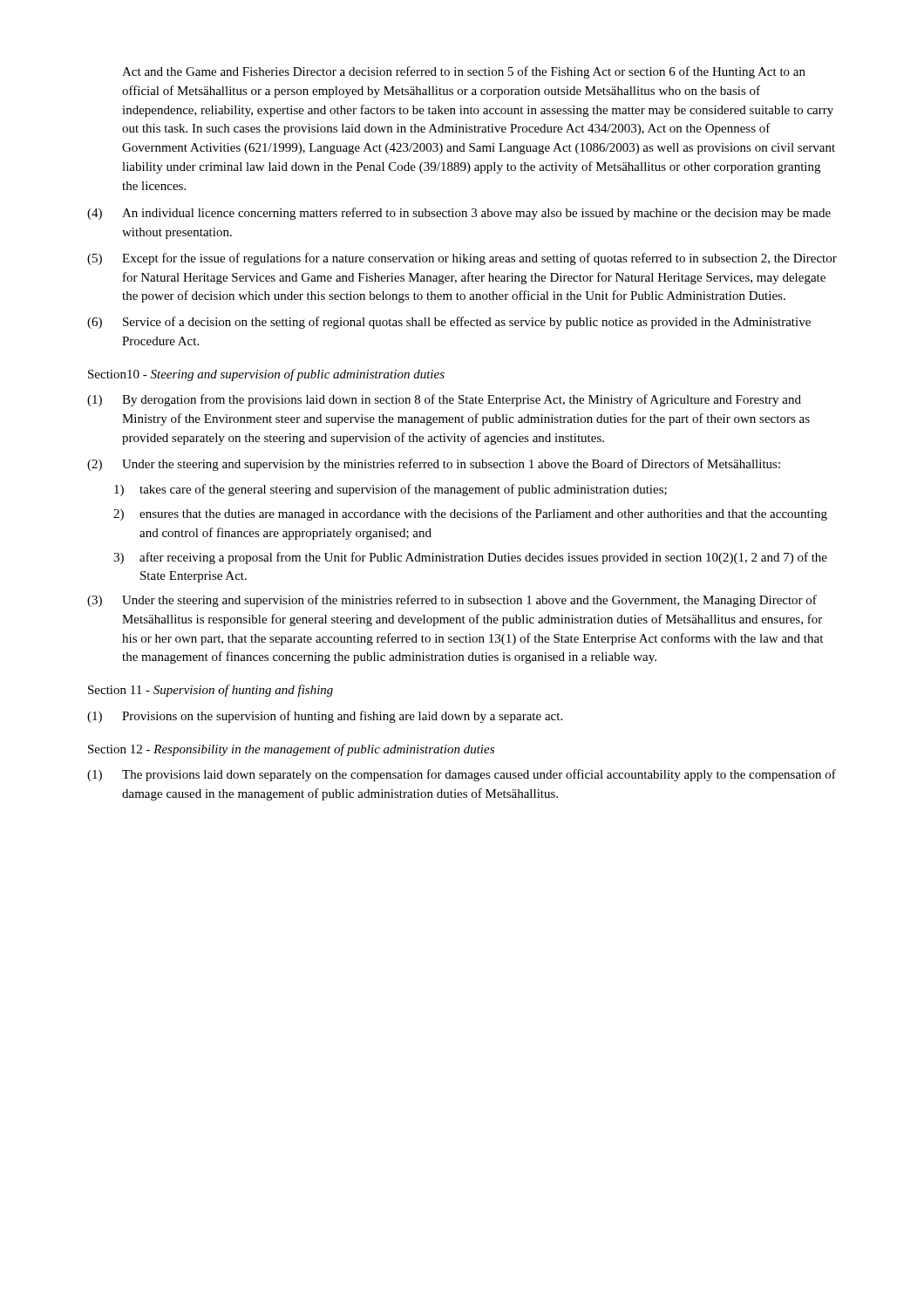The height and width of the screenshot is (1308, 924).
Task: Locate the list item that says "1) takes care of the general steering"
Action: coord(475,490)
